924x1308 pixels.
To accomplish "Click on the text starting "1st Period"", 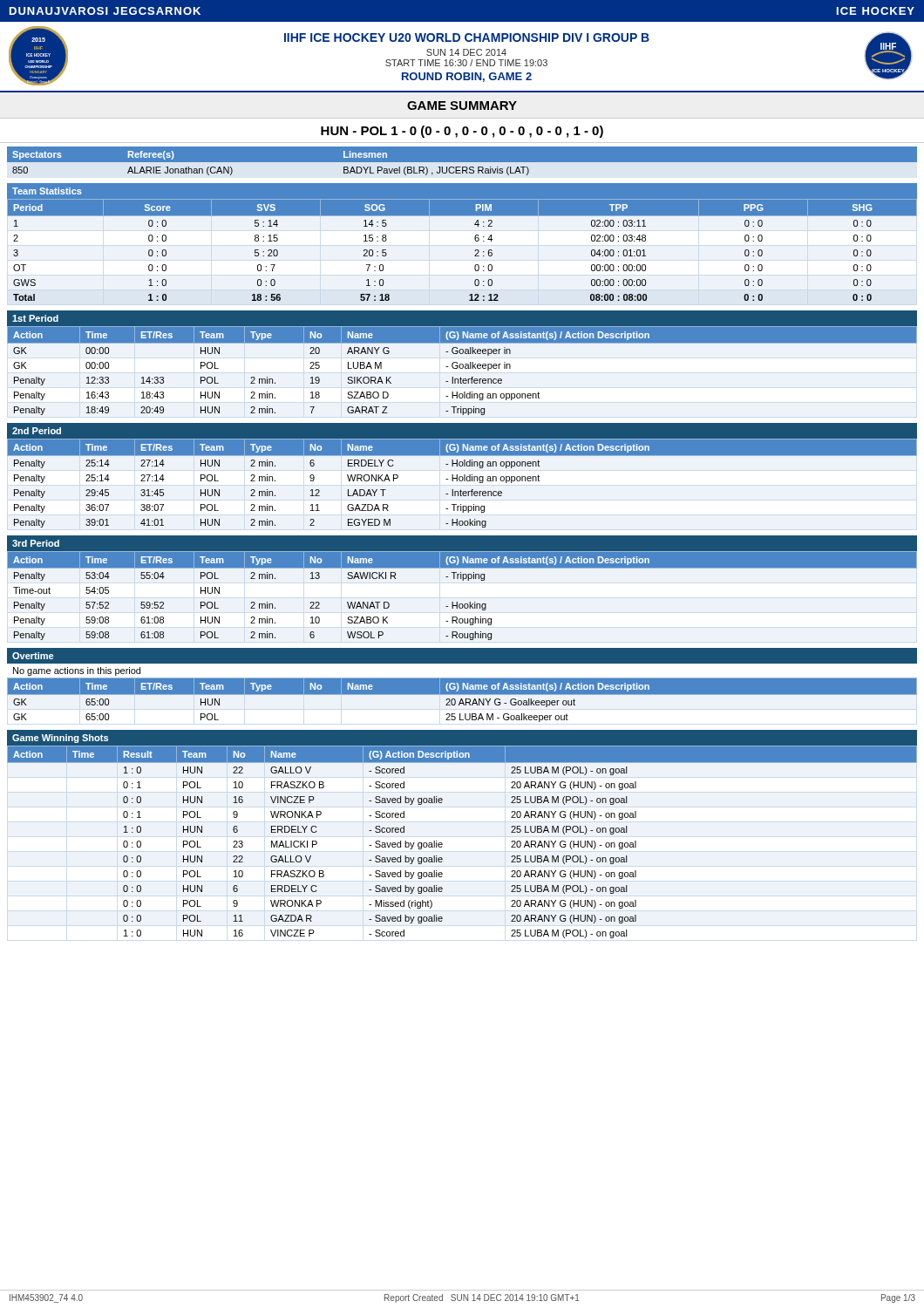I will pyautogui.click(x=35, y=318).
